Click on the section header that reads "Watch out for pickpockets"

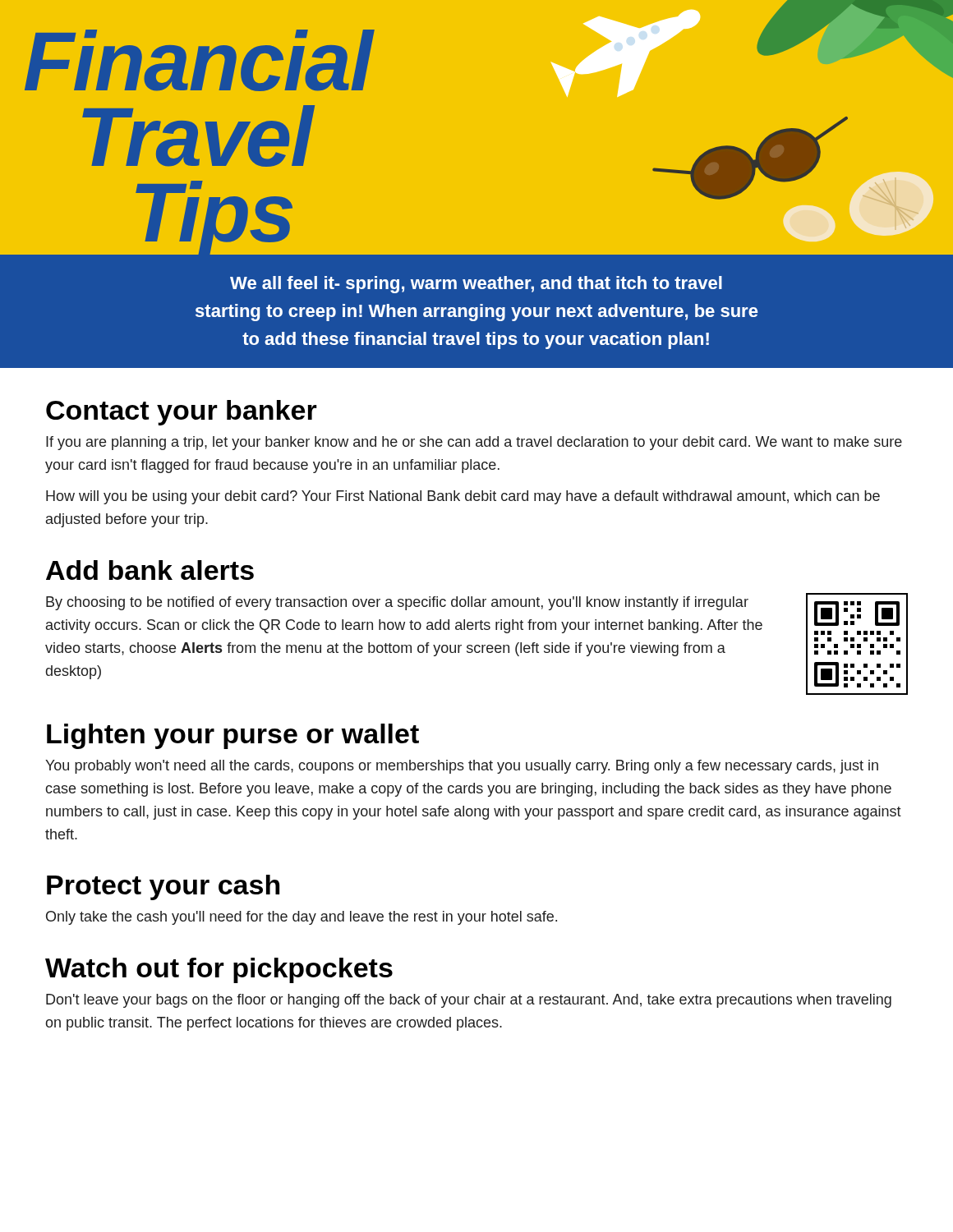219,968
